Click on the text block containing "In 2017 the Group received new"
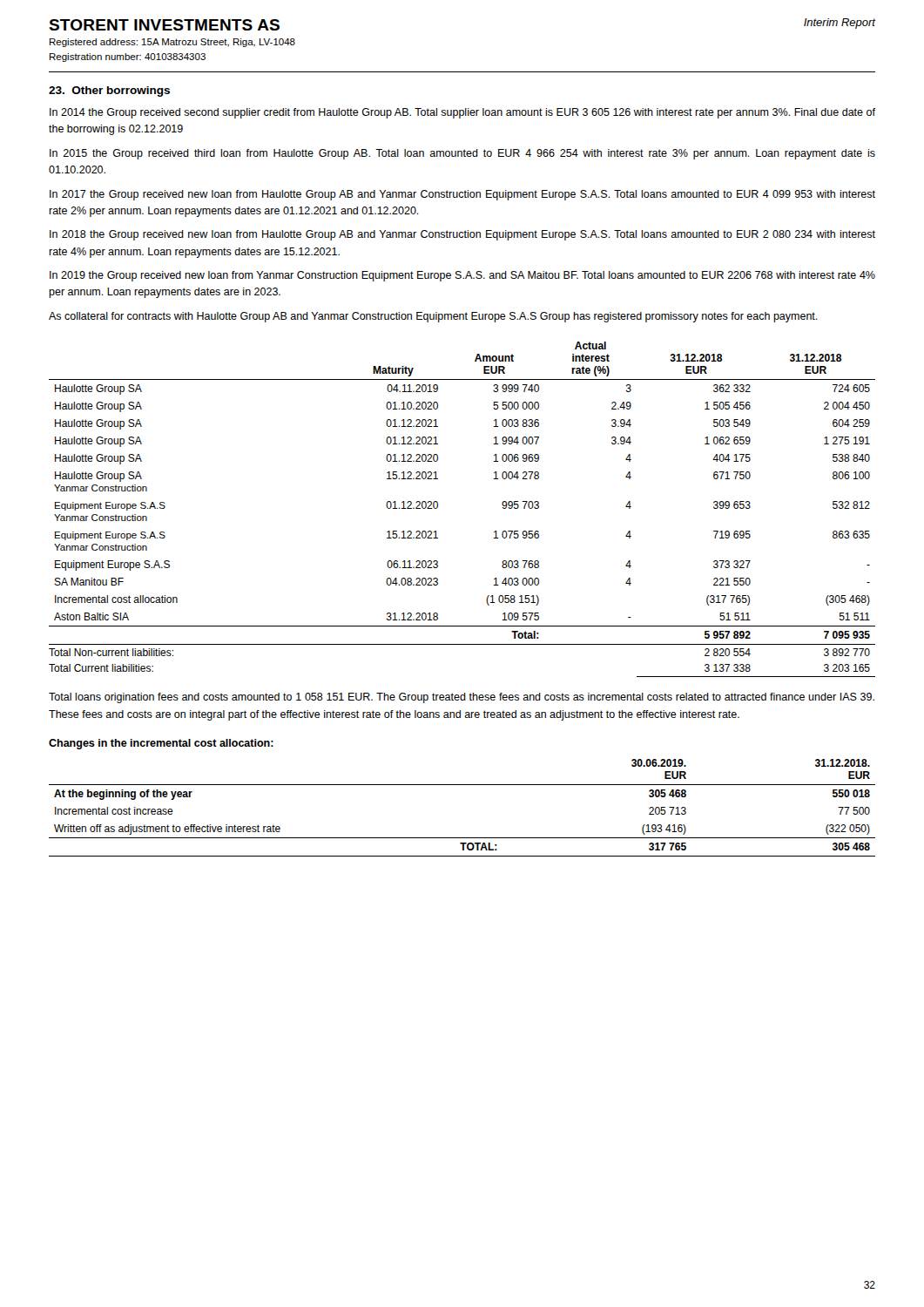The height and width of the screenshot is (1307, 924). pyautogui.click(x=462, y=202)
